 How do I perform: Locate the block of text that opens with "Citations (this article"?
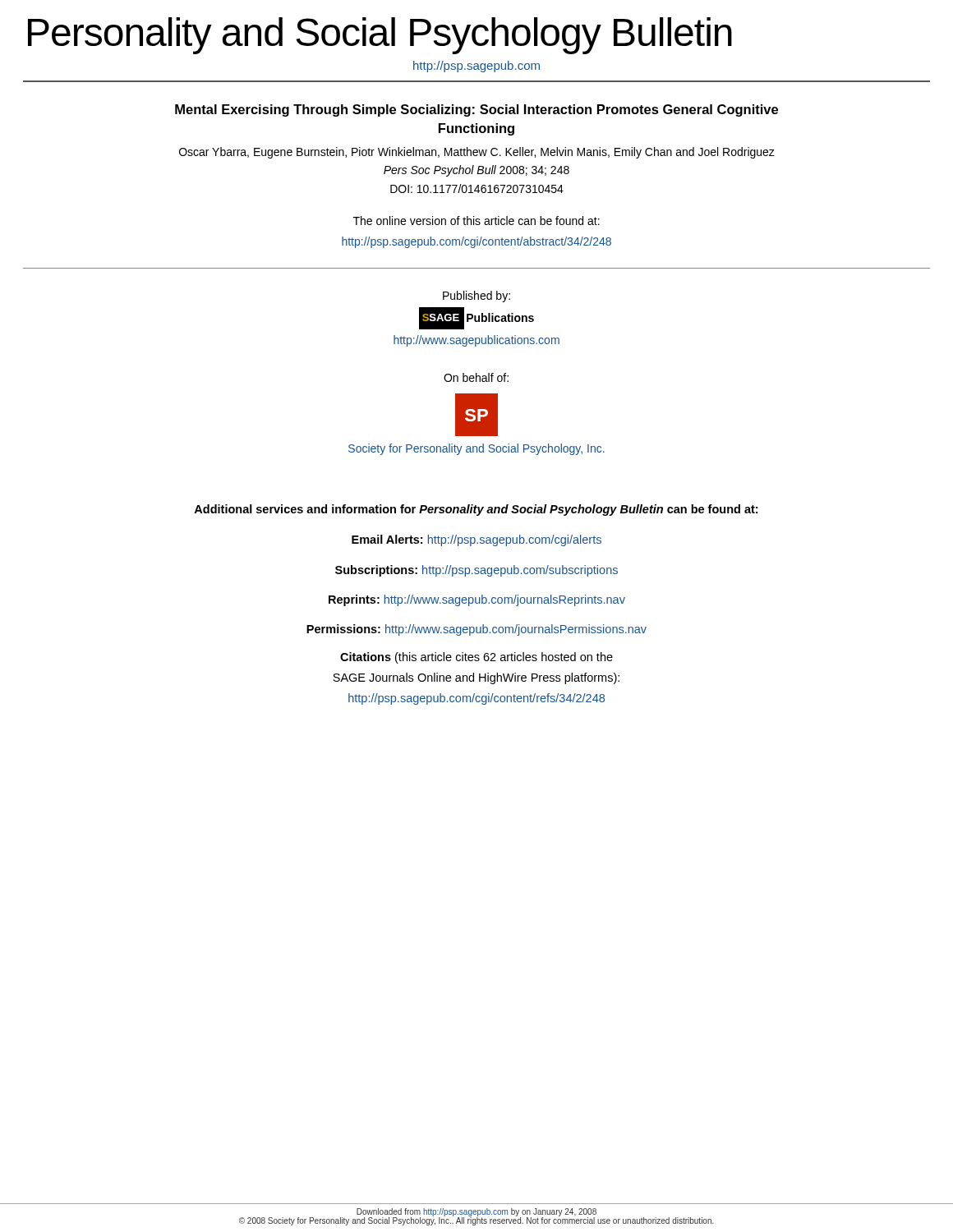click(476, 678)
